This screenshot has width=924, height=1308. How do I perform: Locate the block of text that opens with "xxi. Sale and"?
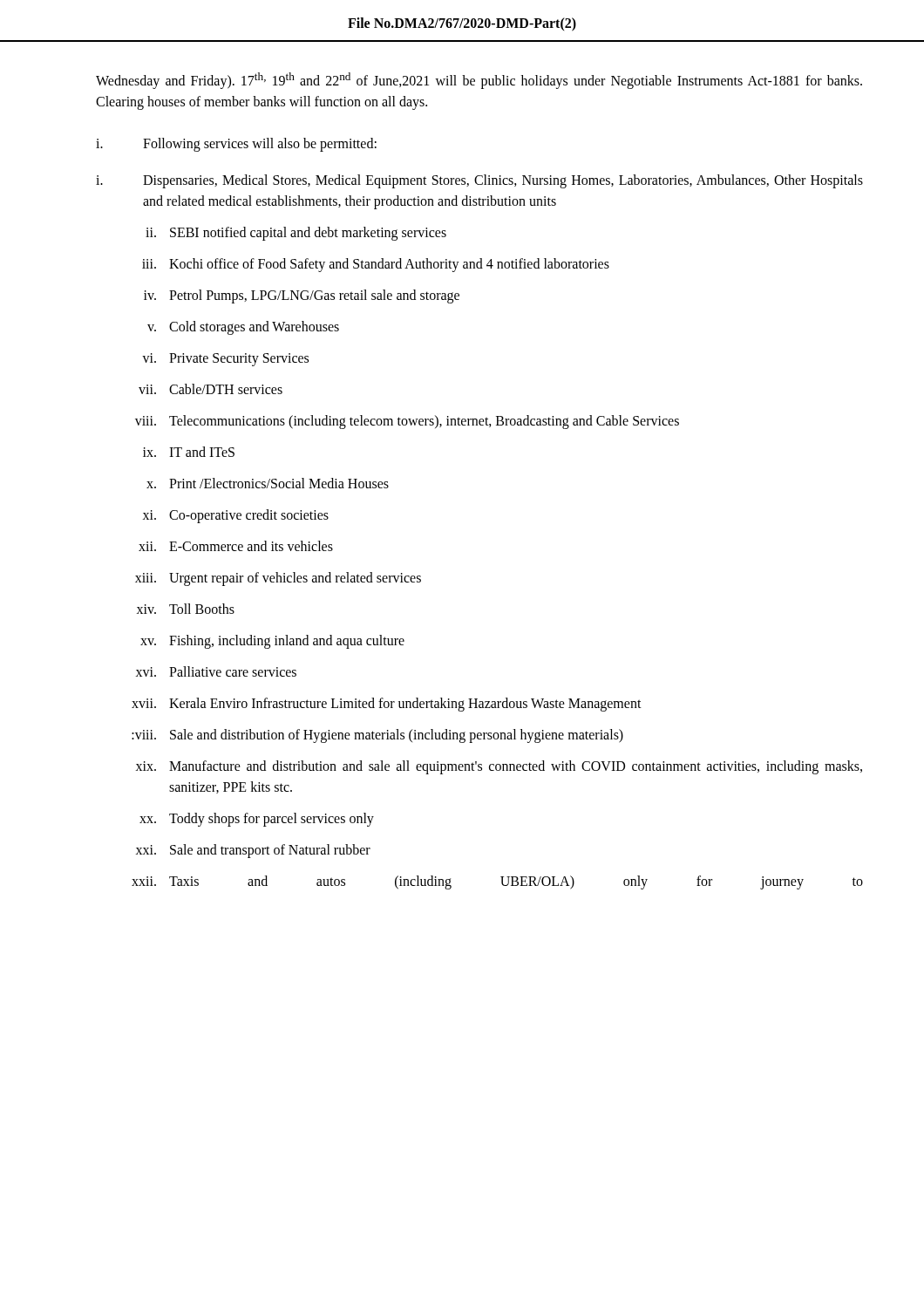click(x=253, y=851)
